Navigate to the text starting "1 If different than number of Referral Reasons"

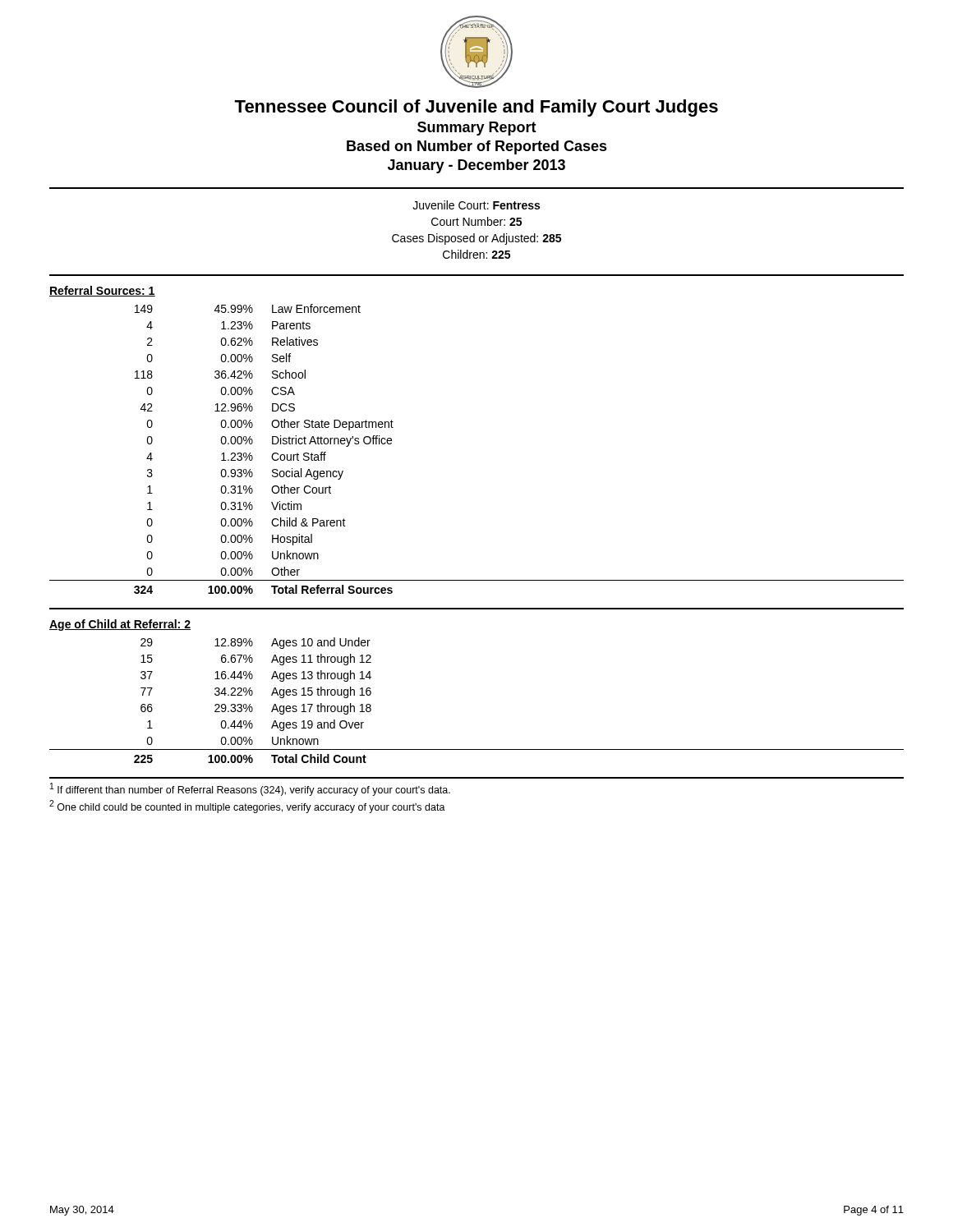pyautogui.click(x=250, y=789)
